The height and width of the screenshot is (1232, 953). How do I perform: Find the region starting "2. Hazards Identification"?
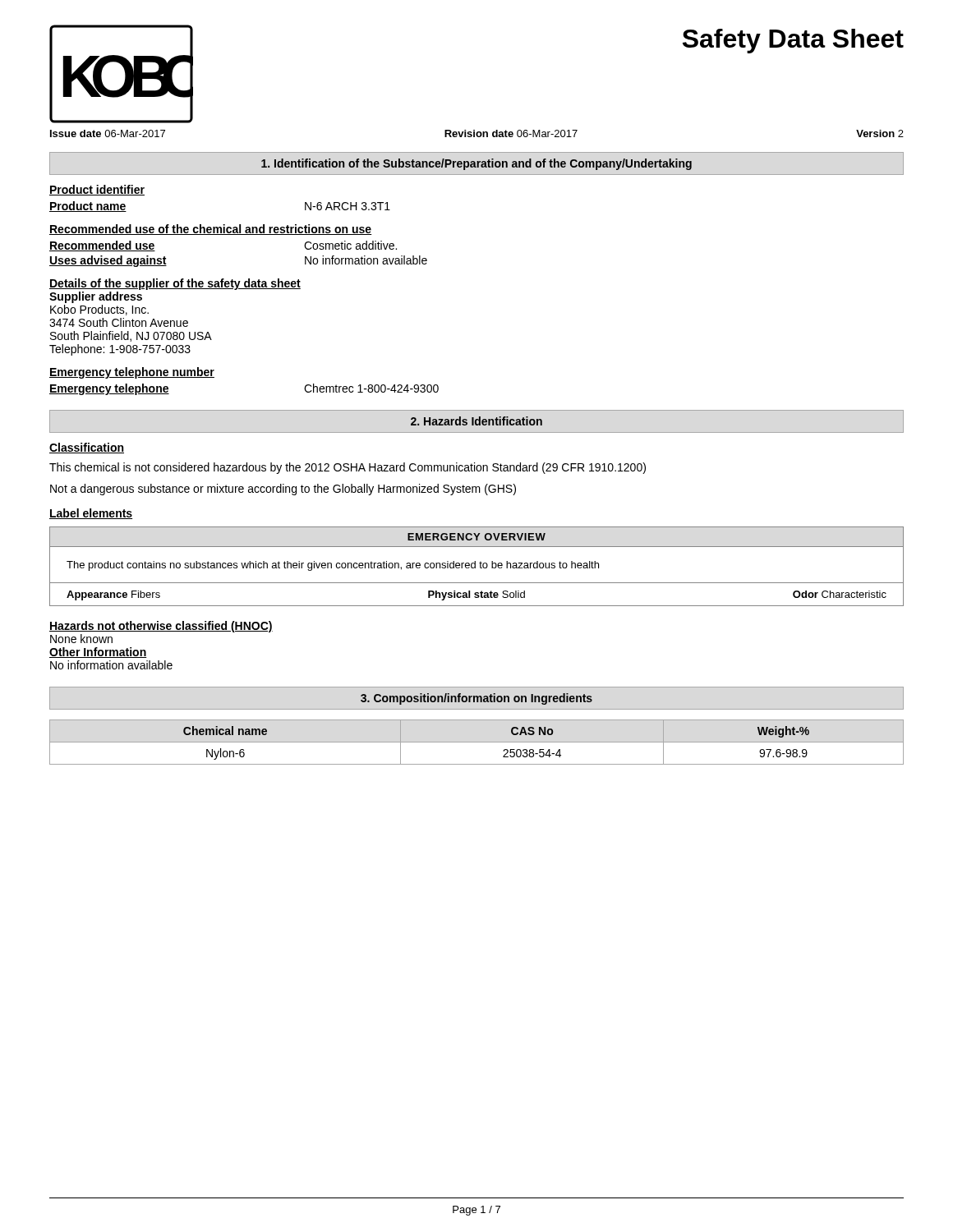click(x=476, y=421)
